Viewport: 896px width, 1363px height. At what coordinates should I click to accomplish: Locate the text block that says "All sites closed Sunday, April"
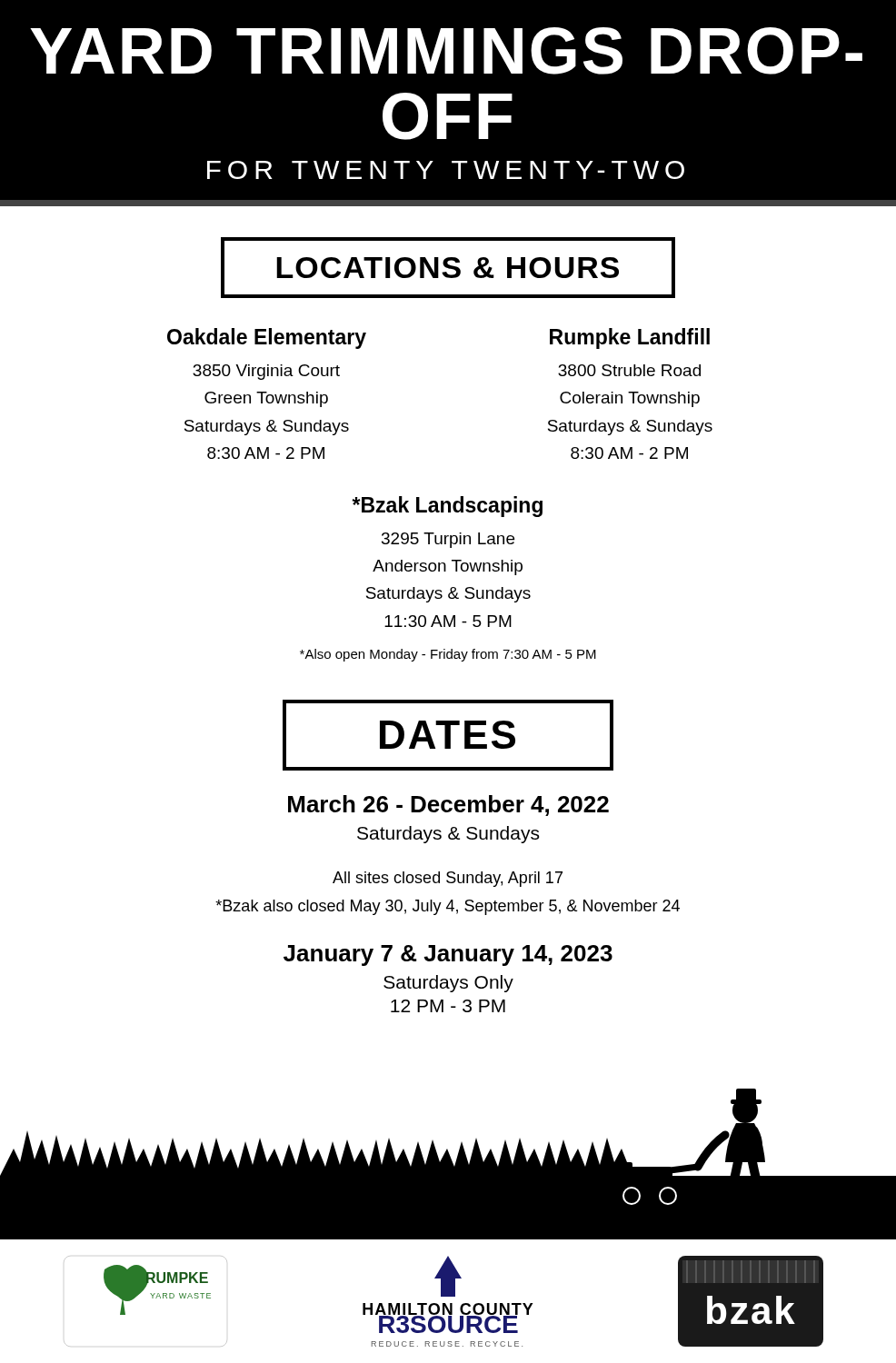448,892
